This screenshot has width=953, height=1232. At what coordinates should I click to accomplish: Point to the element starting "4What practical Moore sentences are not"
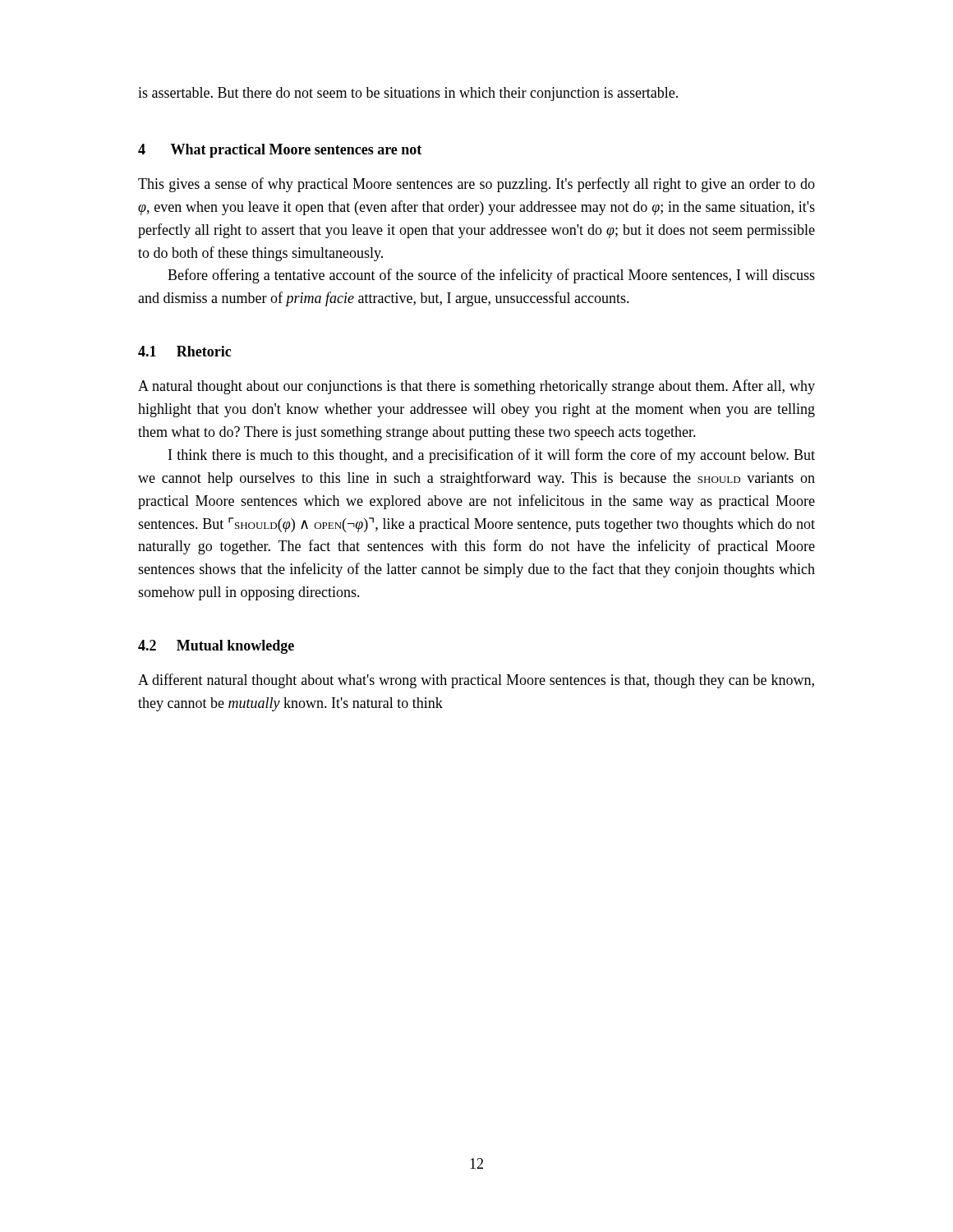280,150
